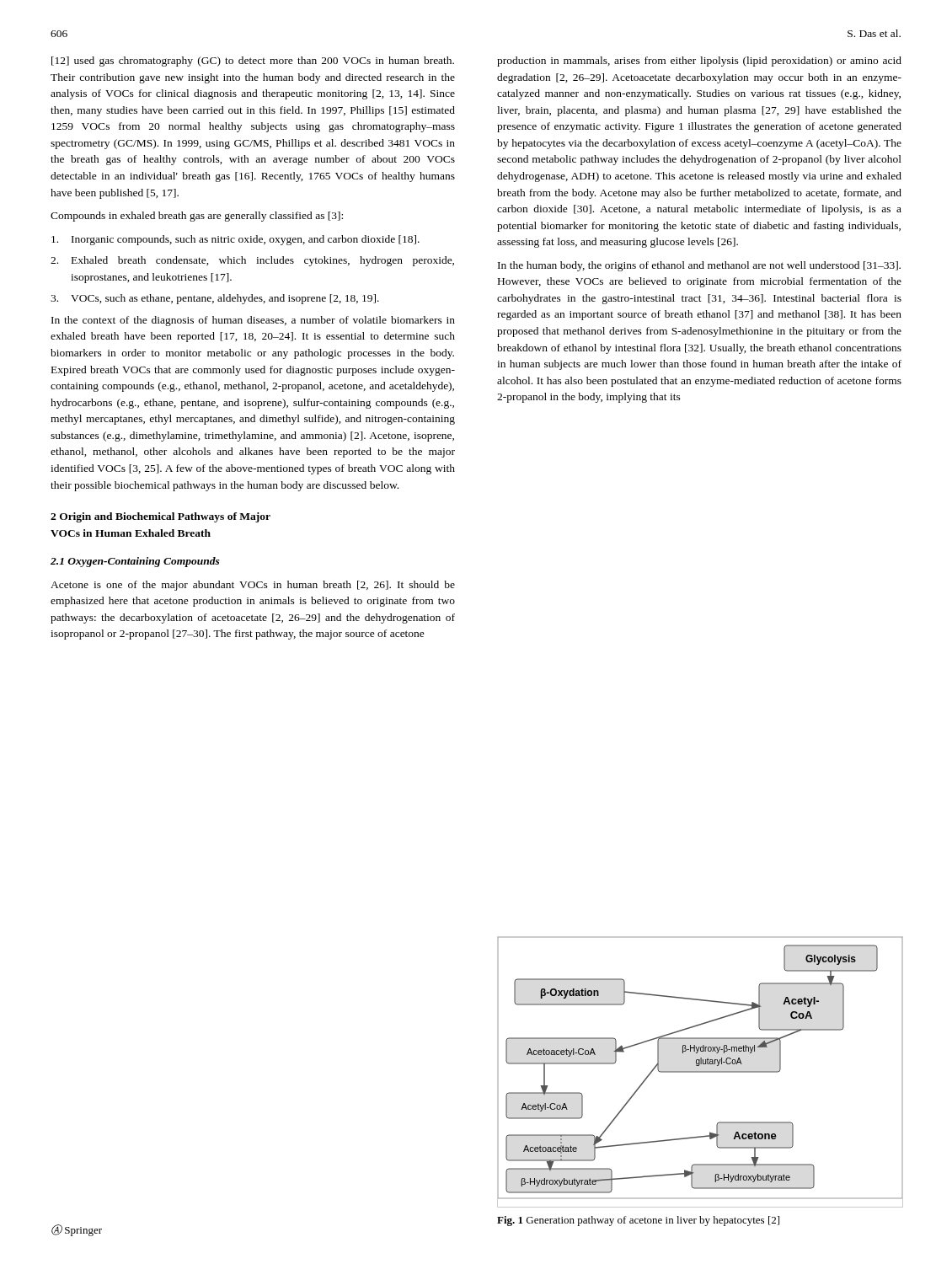Screen dimensions: 1264x952
Task: Click on the block starting "Compounds in exhaled breath gas are"
Action: (x=253, y=216)
